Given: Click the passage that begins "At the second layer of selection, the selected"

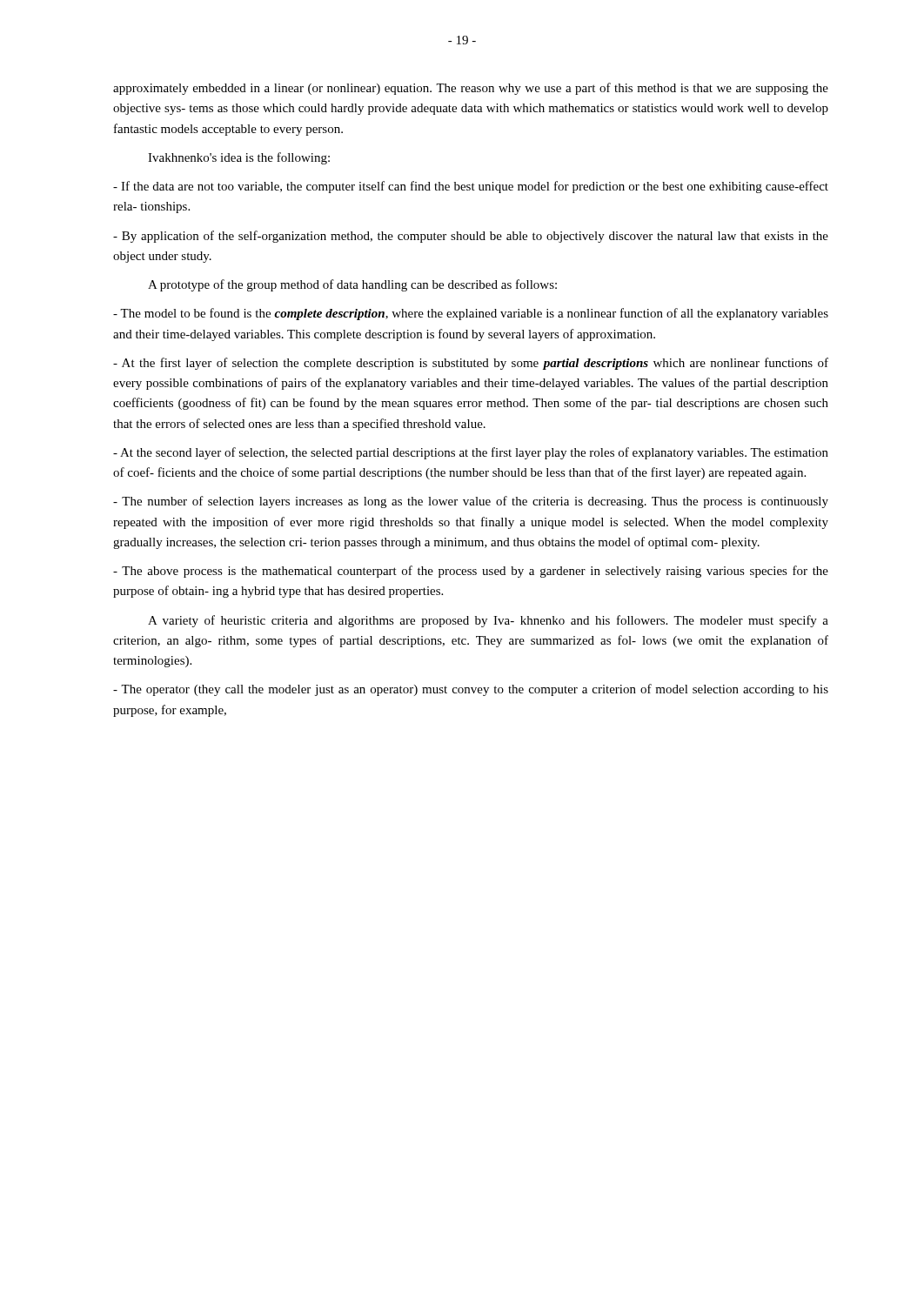Looking at the screenshot, I should [x=471, y=462].
